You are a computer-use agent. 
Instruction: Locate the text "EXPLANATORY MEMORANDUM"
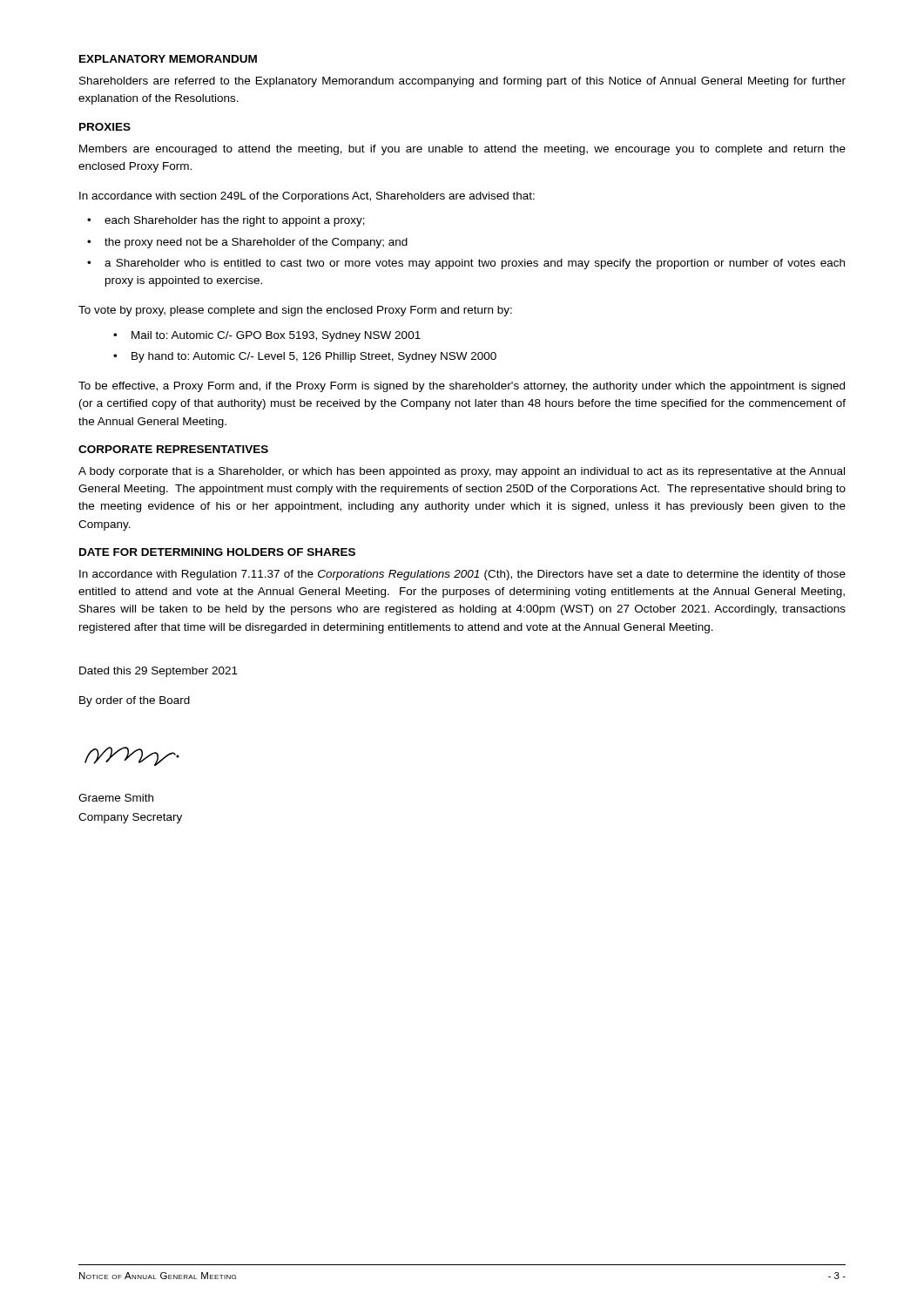point(168,59)
